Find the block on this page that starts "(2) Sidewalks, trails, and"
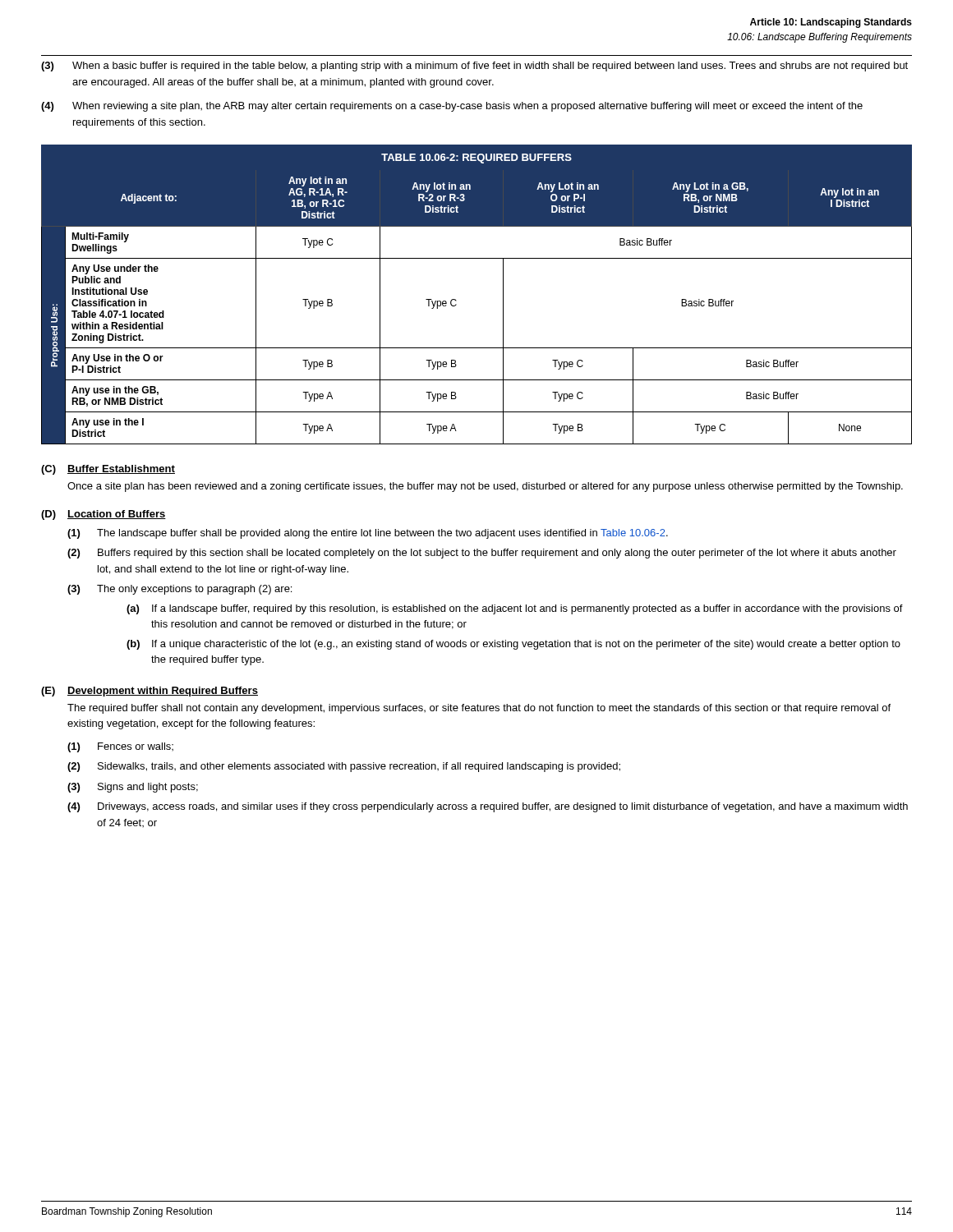Screen dimensions: 1232x953 click(x=490, y=766)
